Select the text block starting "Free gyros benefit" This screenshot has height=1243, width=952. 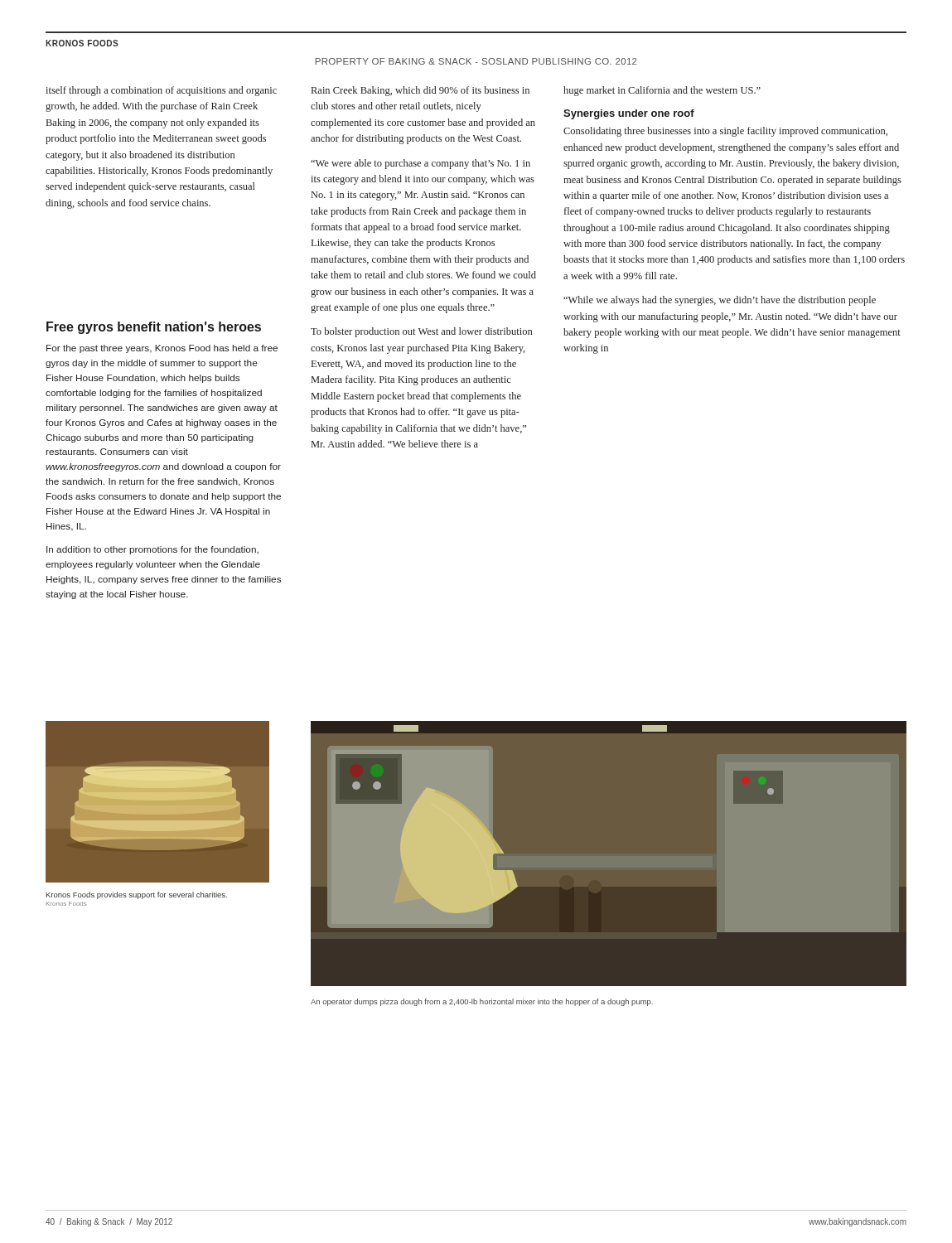tap(166, 327)
